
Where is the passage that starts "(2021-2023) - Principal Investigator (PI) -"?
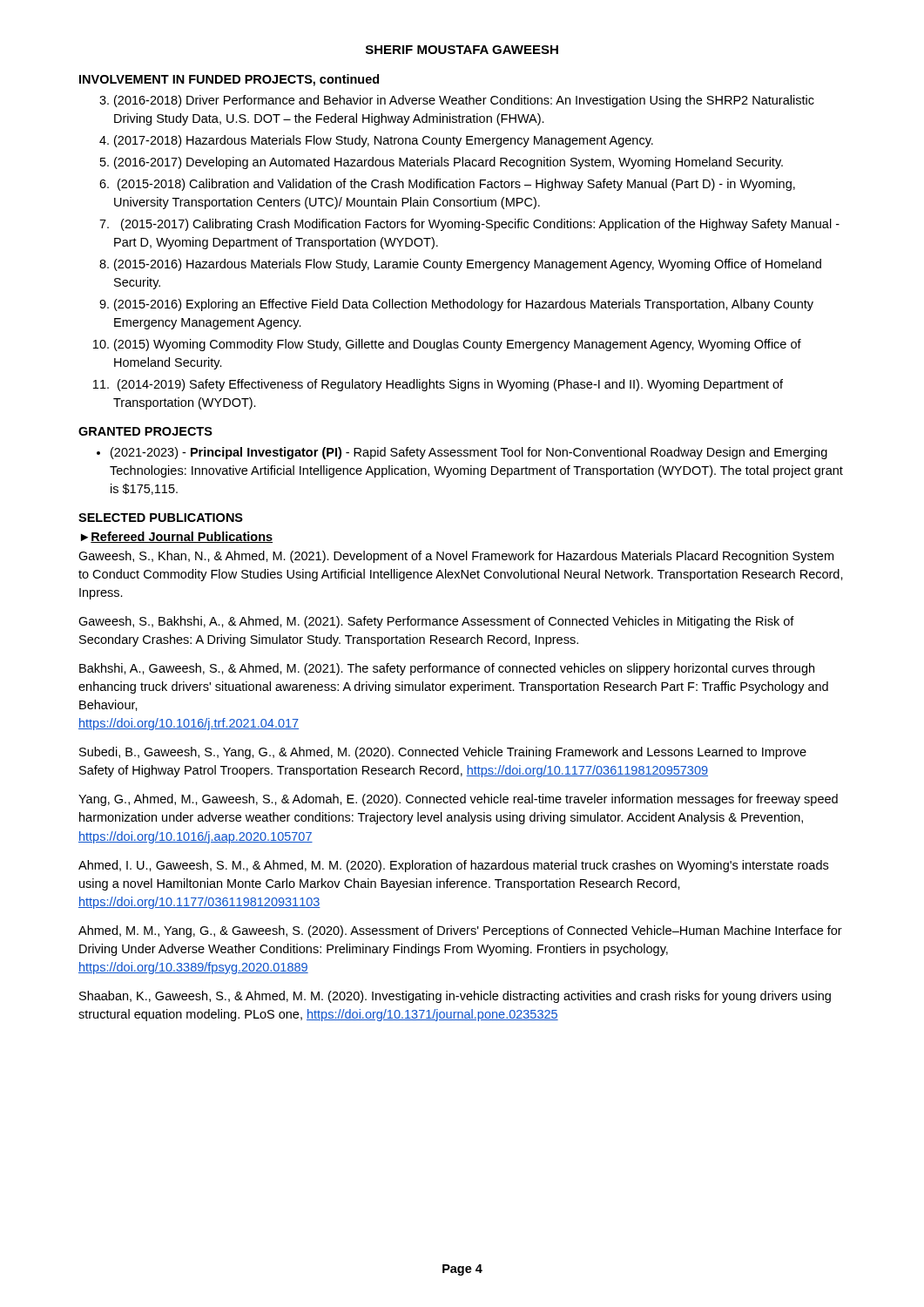[476, 471]
